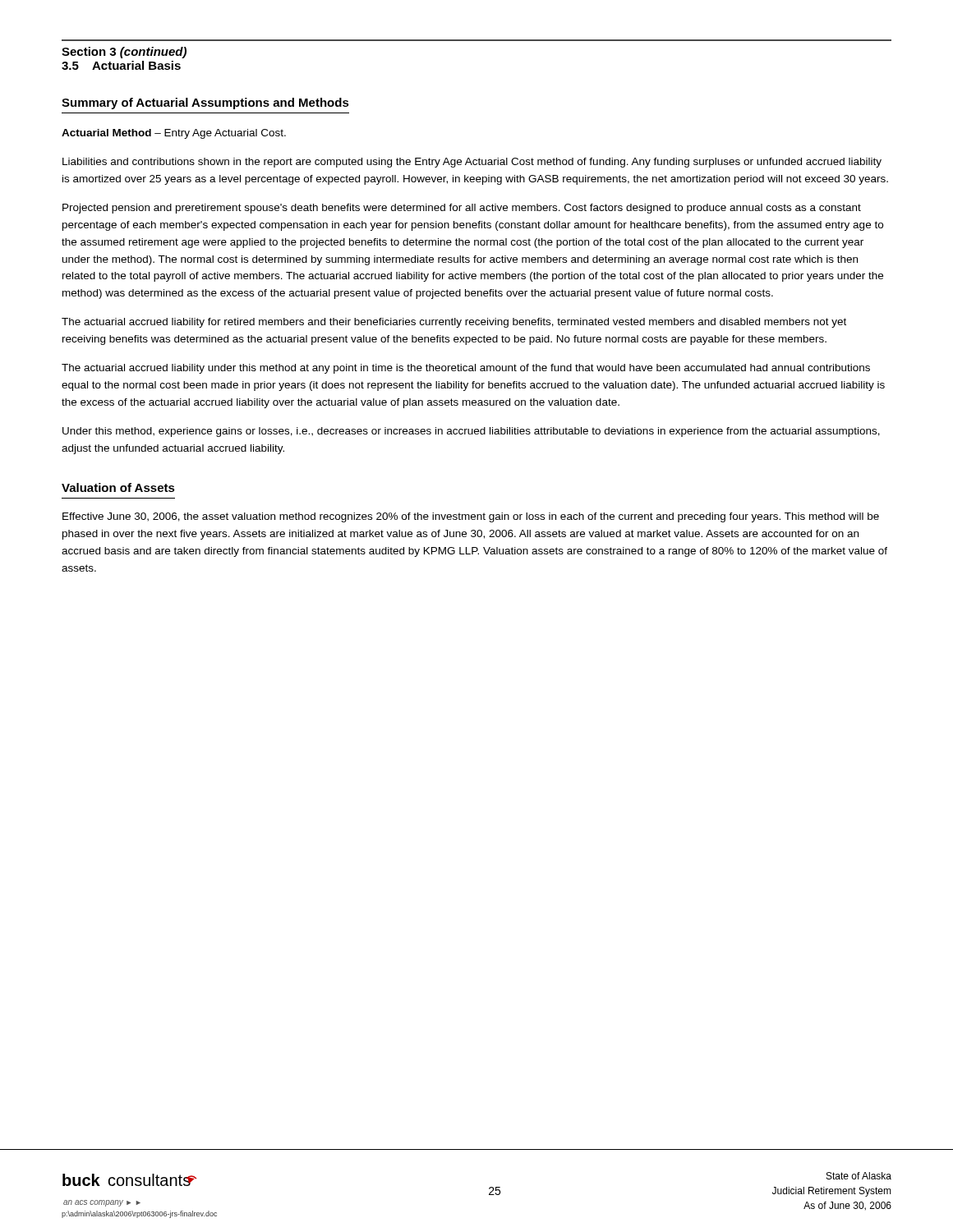Locate the text starting "Projected pension and"
Viewport: 953px width, 1232px height.
pos(473,250)
